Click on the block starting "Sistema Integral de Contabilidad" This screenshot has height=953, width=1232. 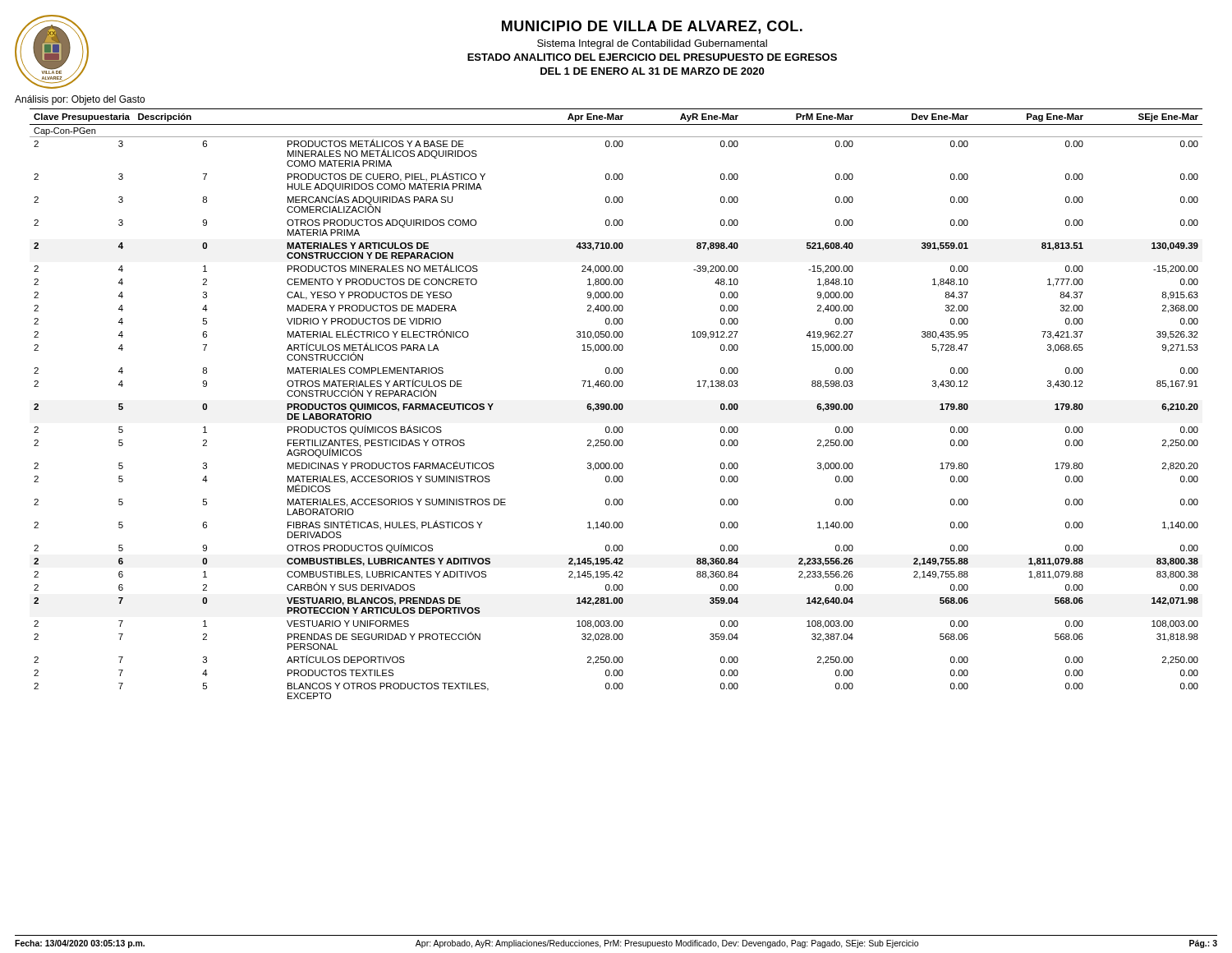point(652,43)
